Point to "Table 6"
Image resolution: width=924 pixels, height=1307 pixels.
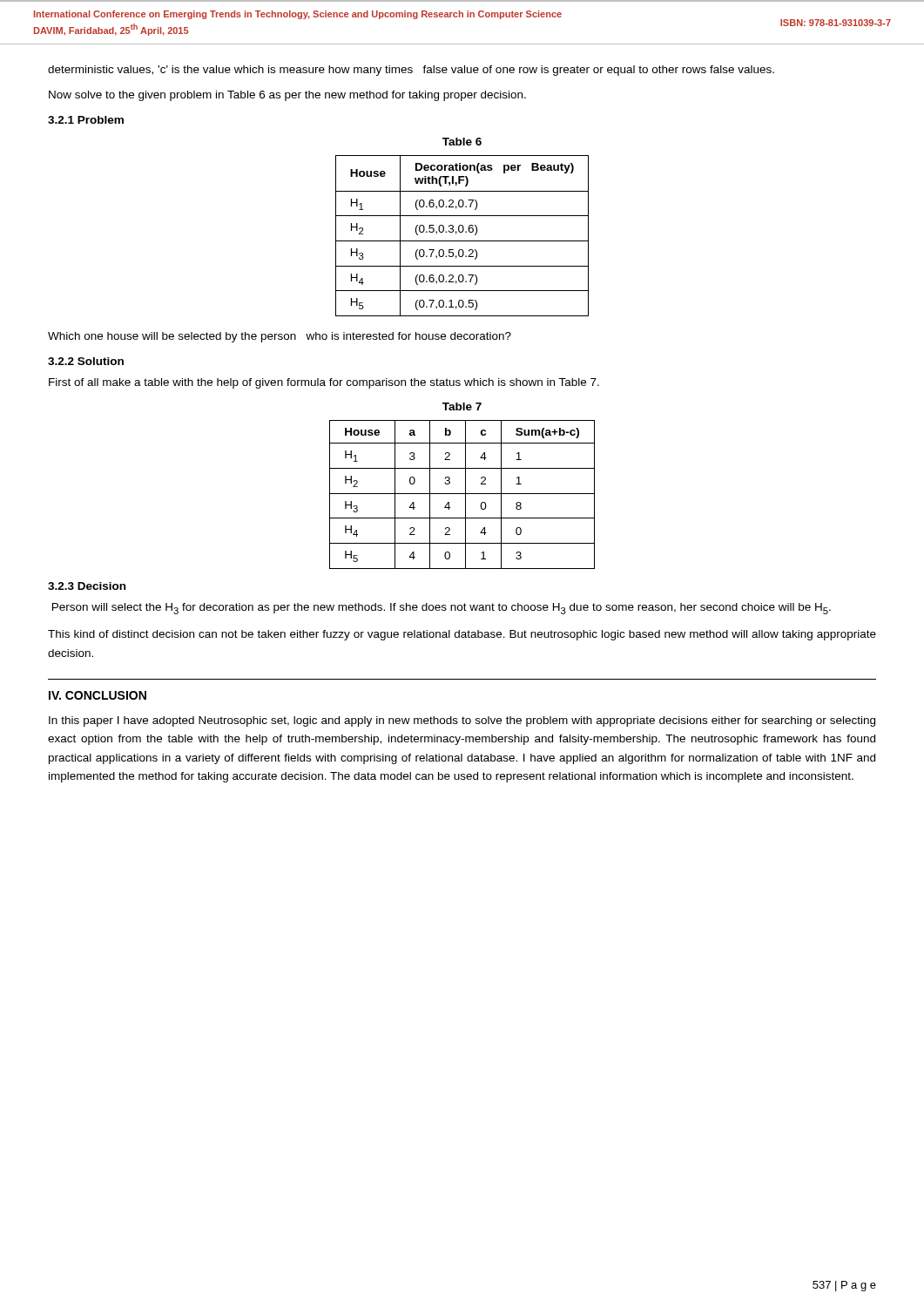(x=462, y=141)
